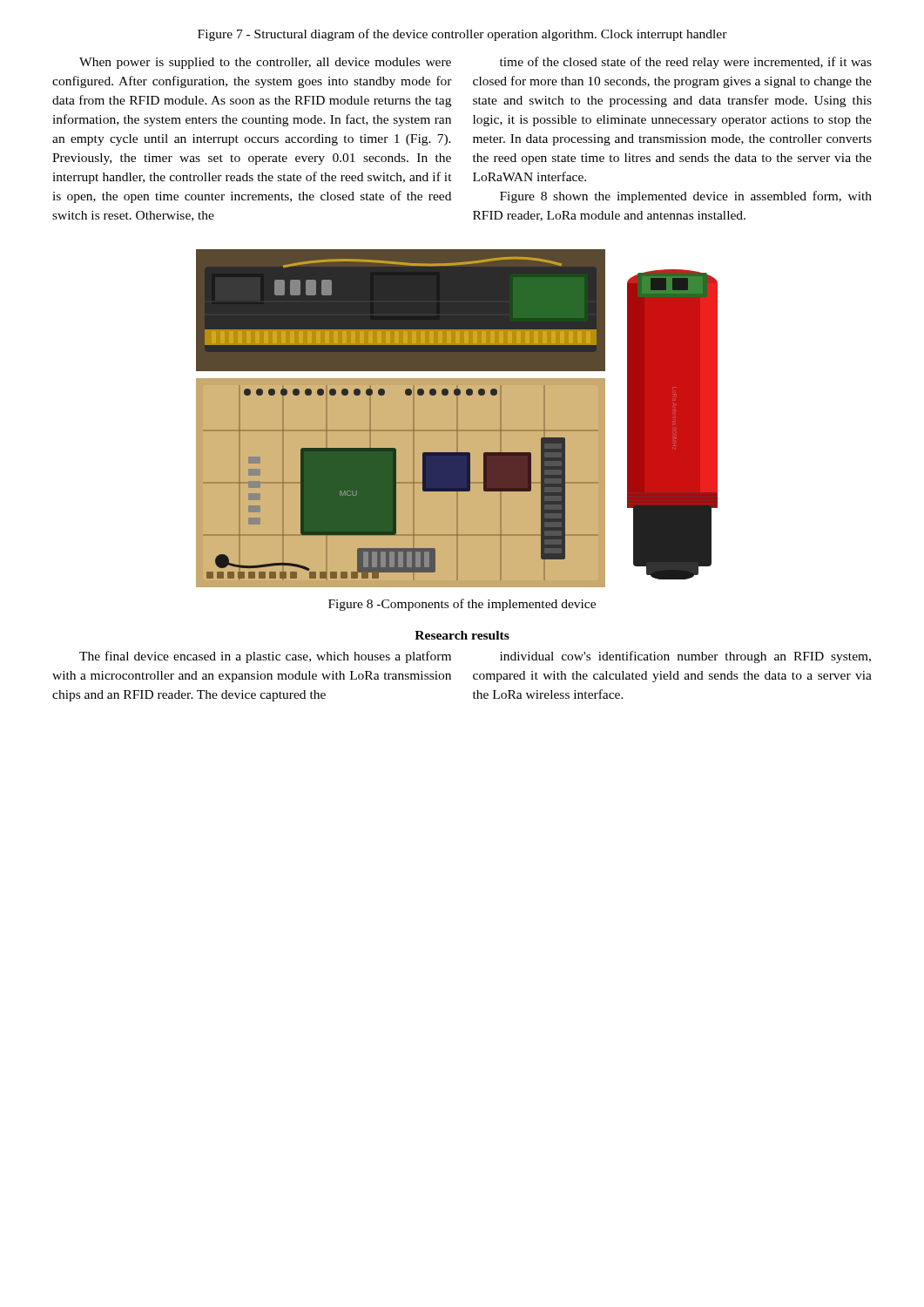Find the text block that says "individual cow's identification number"
924x1307 pixels.
(672, 675)
